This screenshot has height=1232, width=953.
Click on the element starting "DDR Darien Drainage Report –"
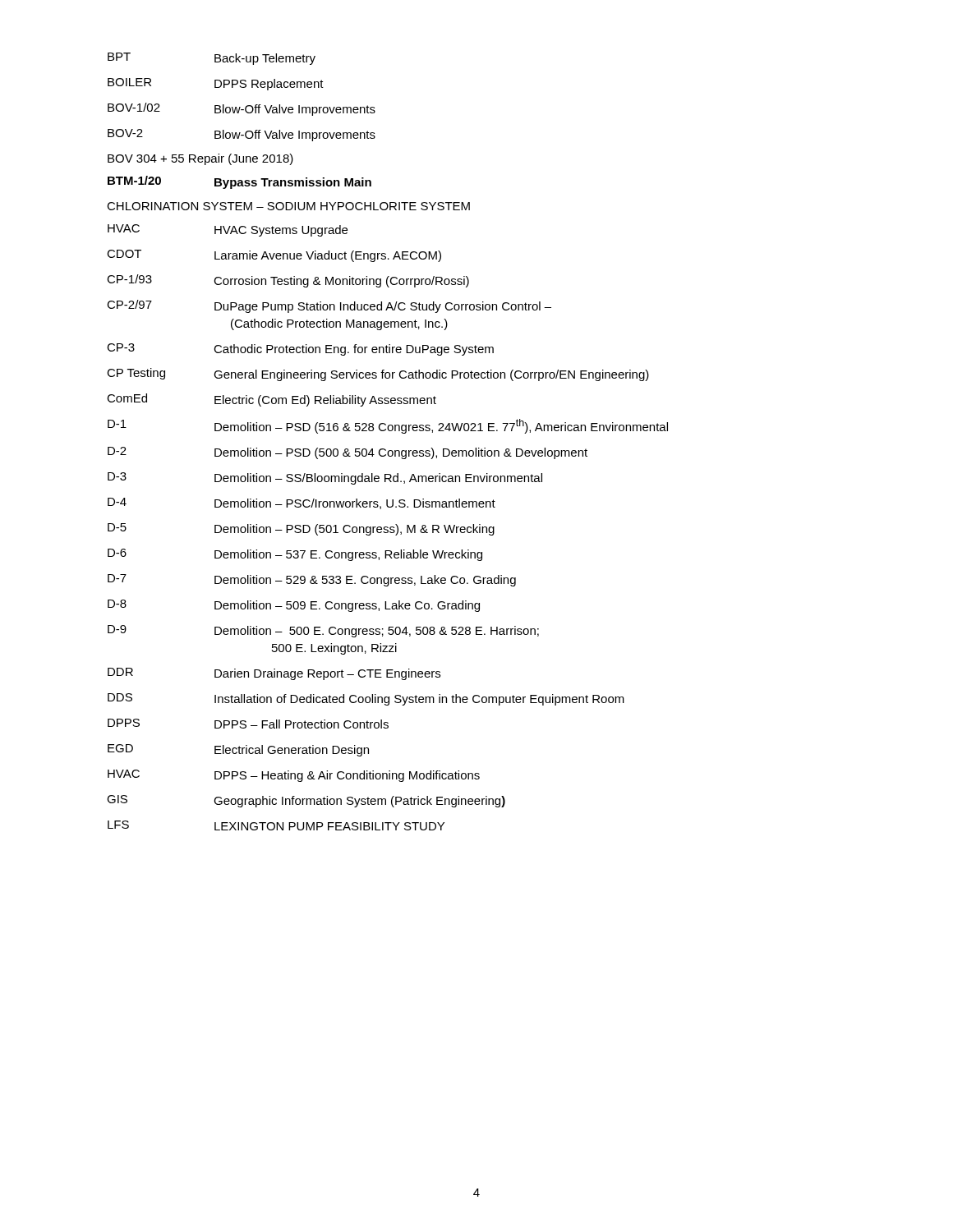(x=274, y=674)
